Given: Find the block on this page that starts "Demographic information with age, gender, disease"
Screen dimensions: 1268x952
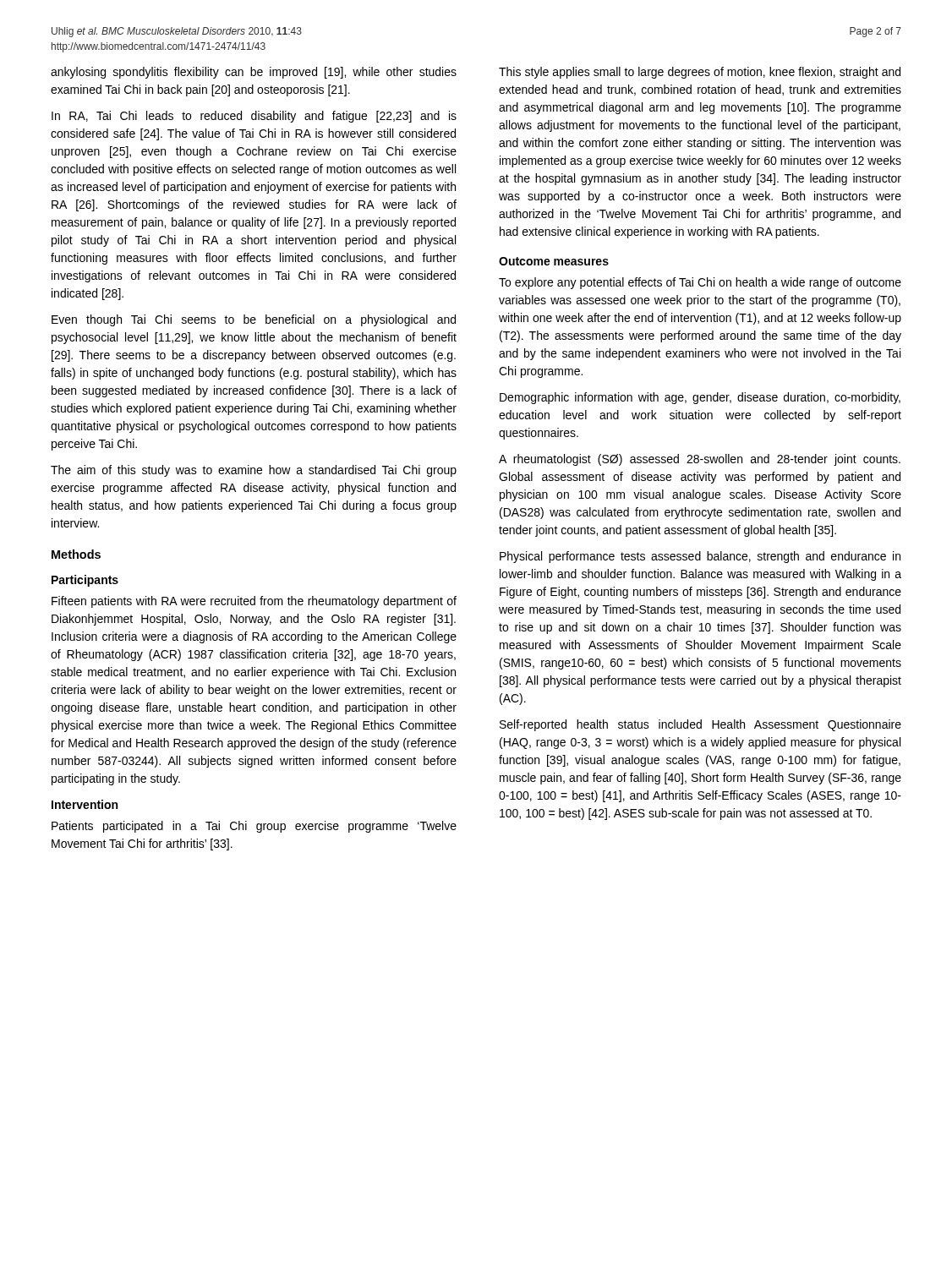Looking at the screenshot, I should point(700,416).
